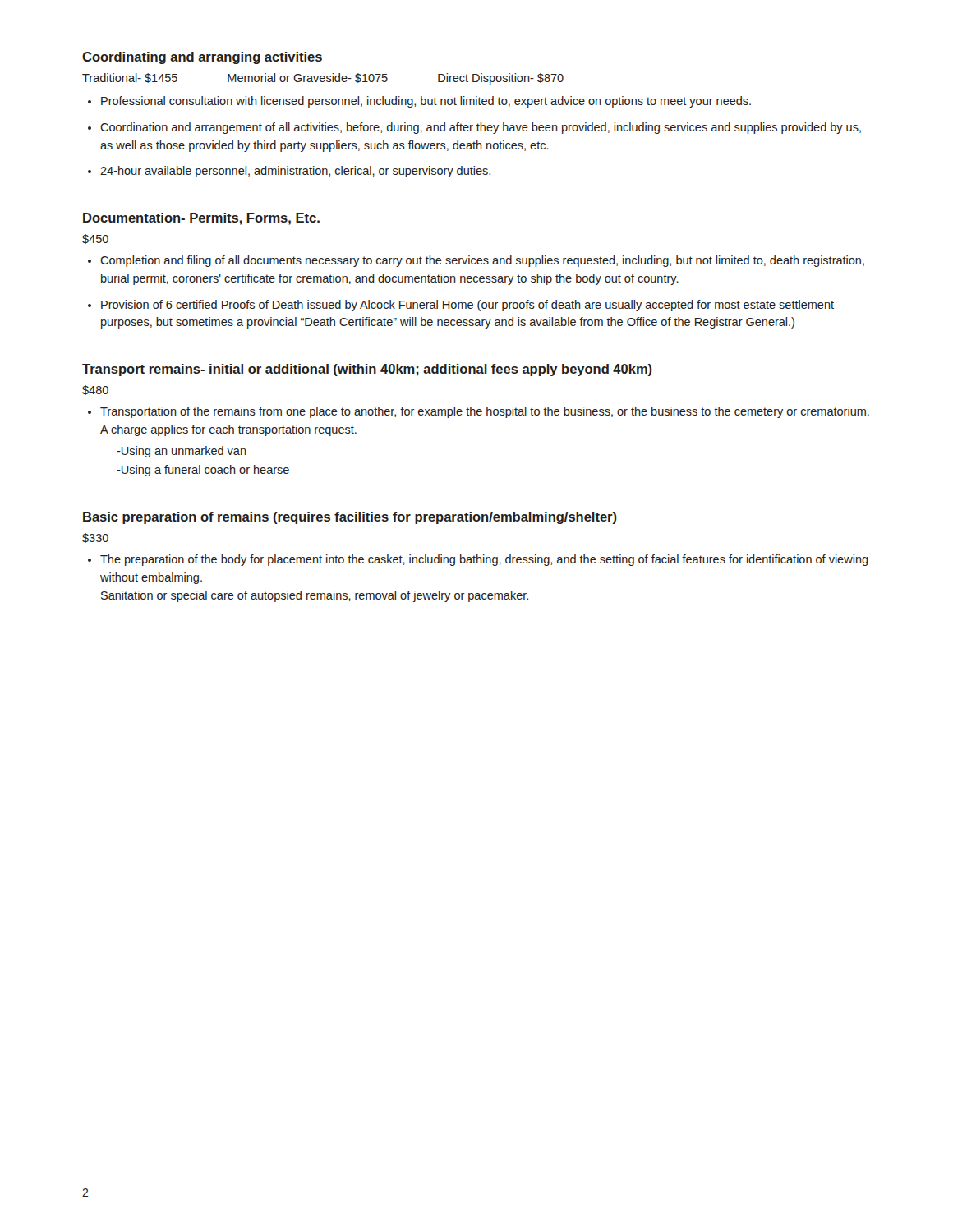
Task: Select the text block starting "Basic preparation of"
Action: point(350,517)
